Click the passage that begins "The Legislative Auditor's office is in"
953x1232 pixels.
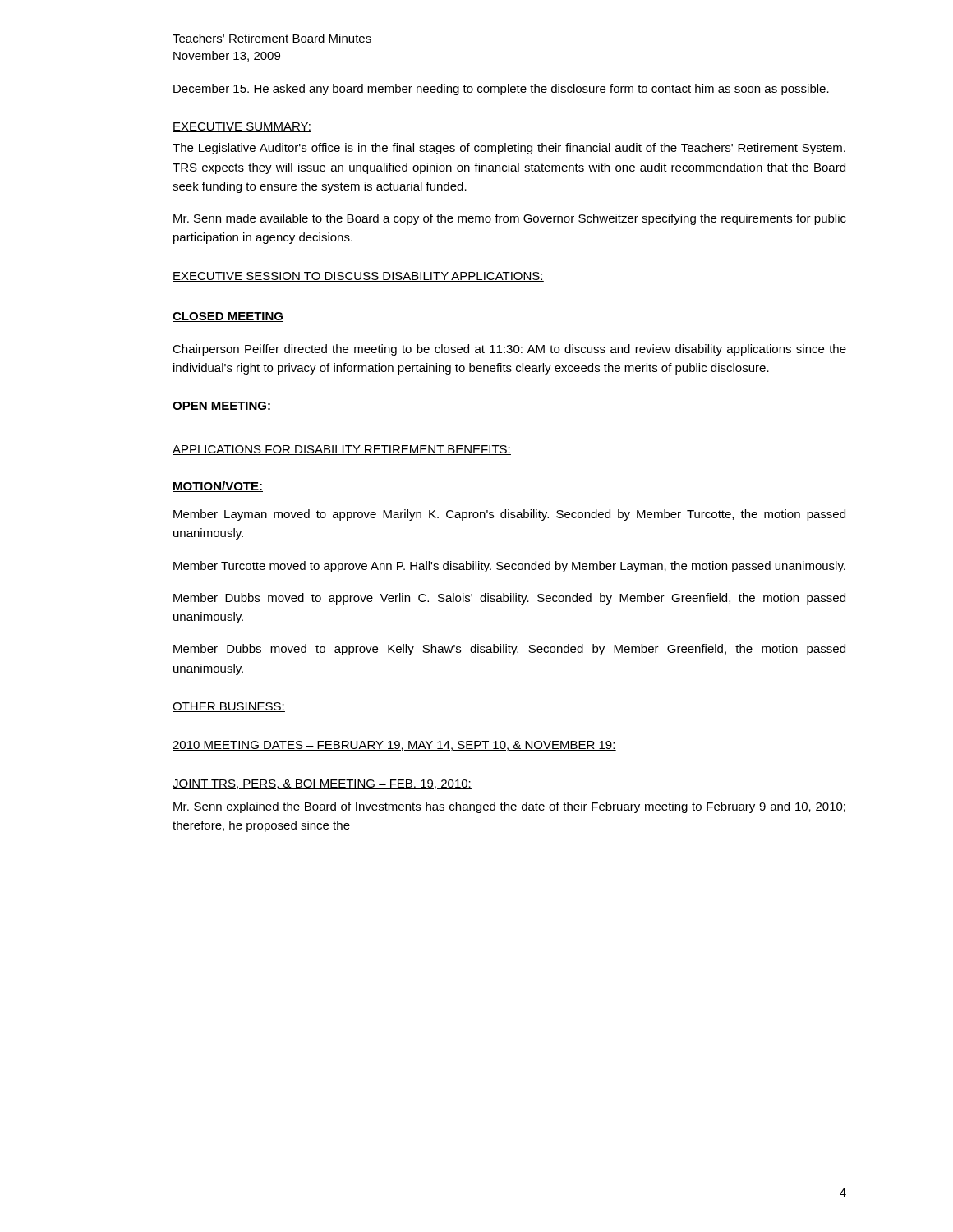[509, 167]
